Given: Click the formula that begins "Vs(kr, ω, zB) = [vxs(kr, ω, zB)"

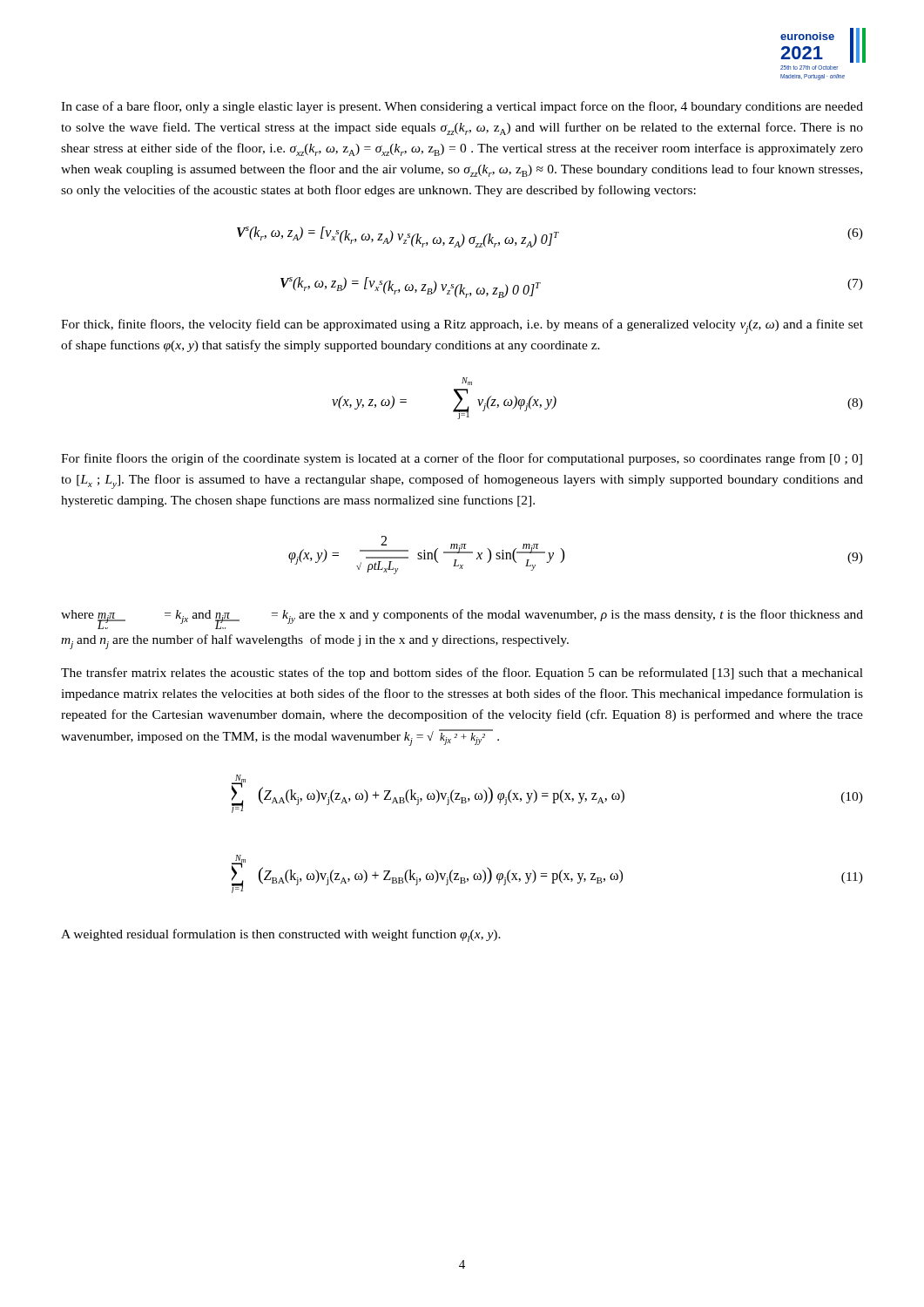Looking at the screenshot, I should tap(429, 289).
